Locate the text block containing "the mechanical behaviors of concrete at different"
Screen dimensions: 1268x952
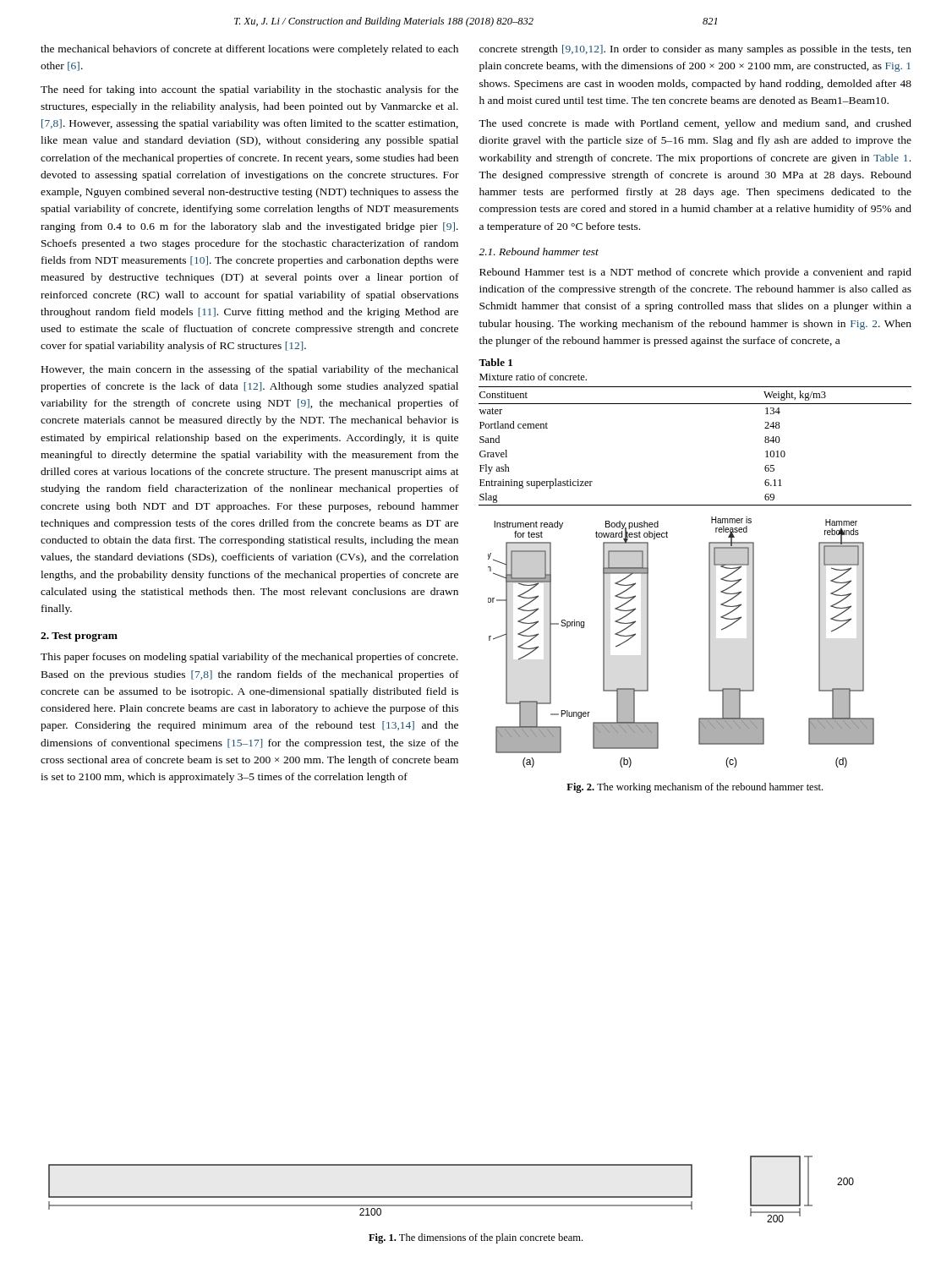click(250, 57)
